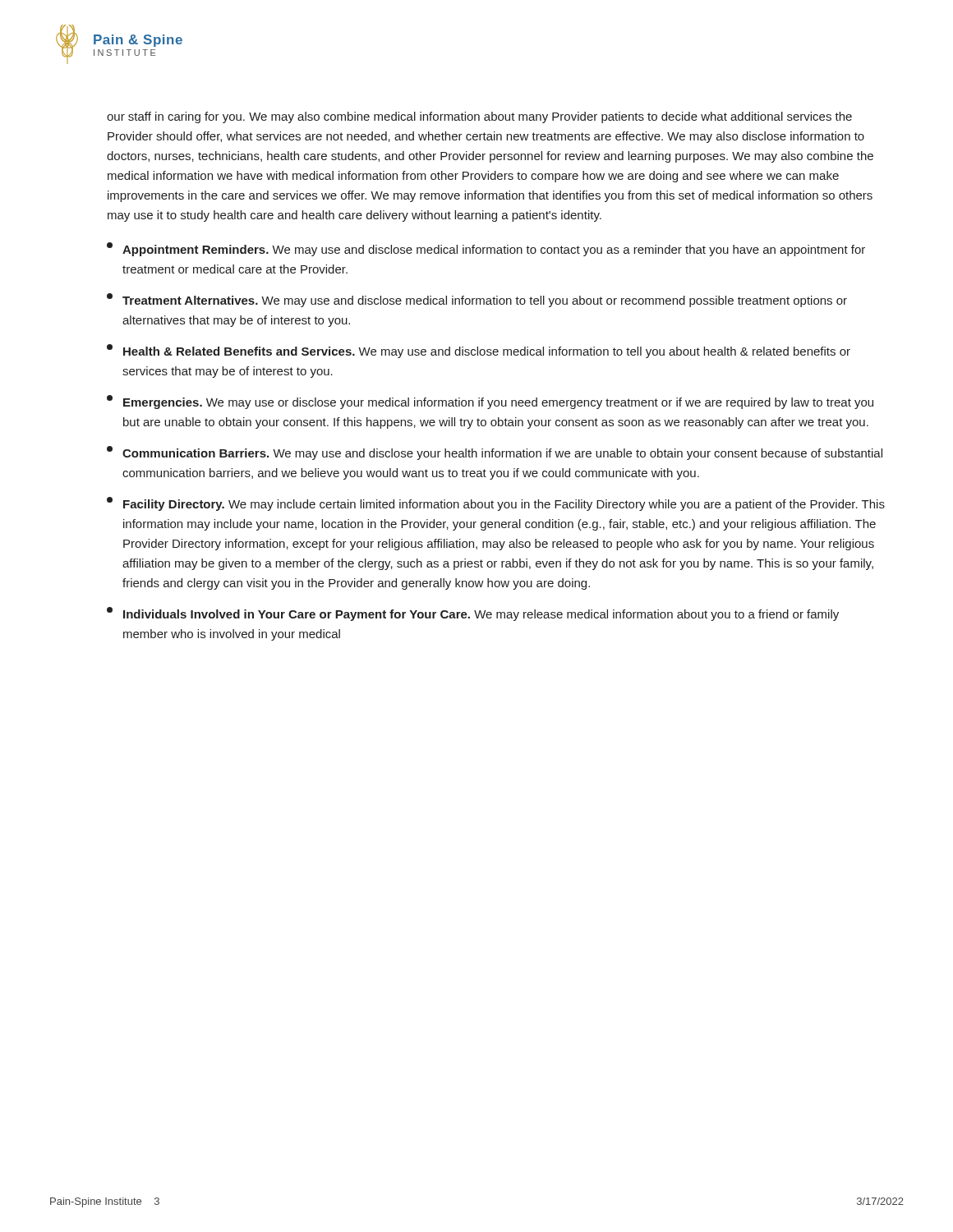Click on the list item containing "Appointment Reminders. We may use and"

497,260
